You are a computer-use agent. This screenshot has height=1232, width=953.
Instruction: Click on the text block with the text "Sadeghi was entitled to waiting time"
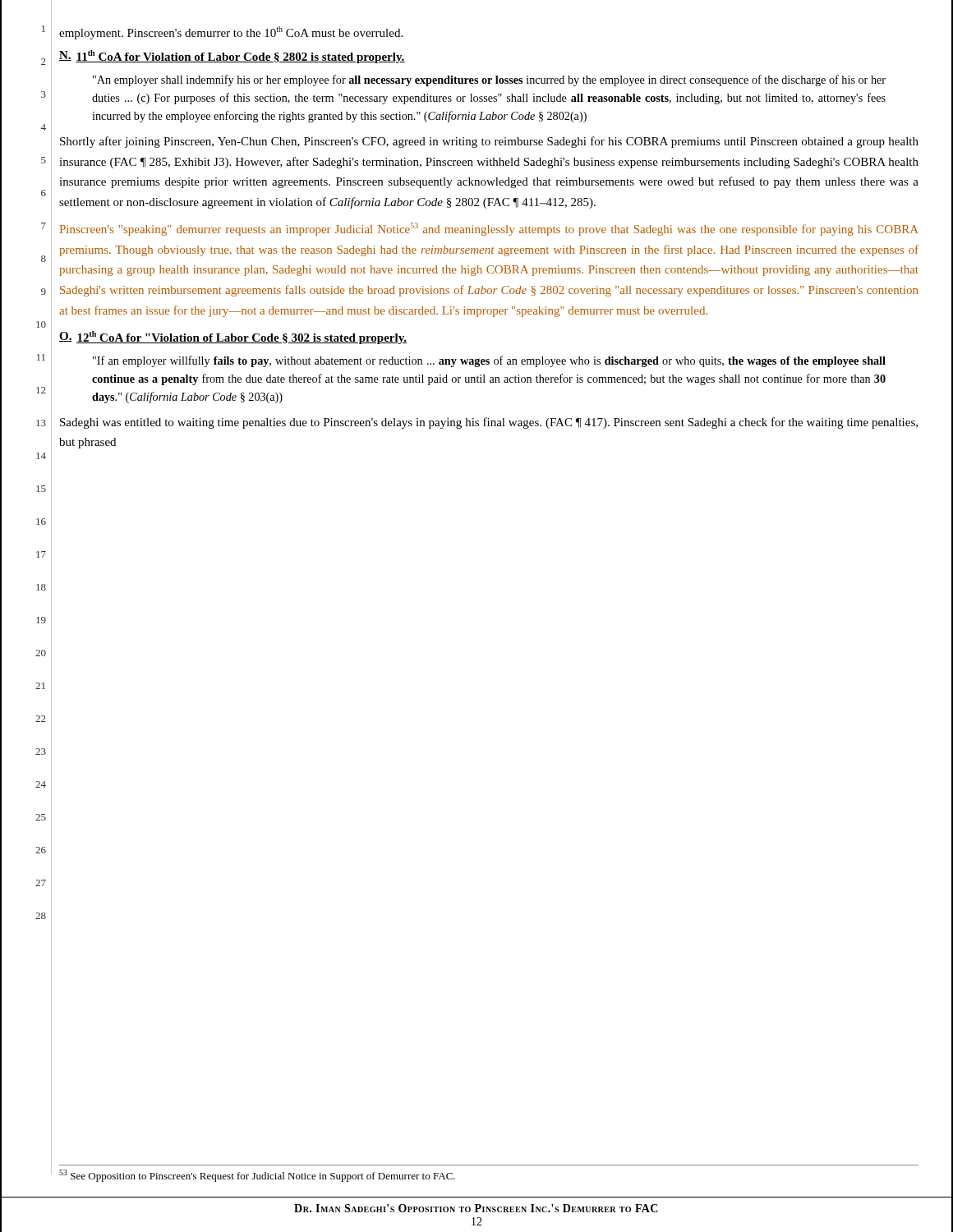[489, 432]
